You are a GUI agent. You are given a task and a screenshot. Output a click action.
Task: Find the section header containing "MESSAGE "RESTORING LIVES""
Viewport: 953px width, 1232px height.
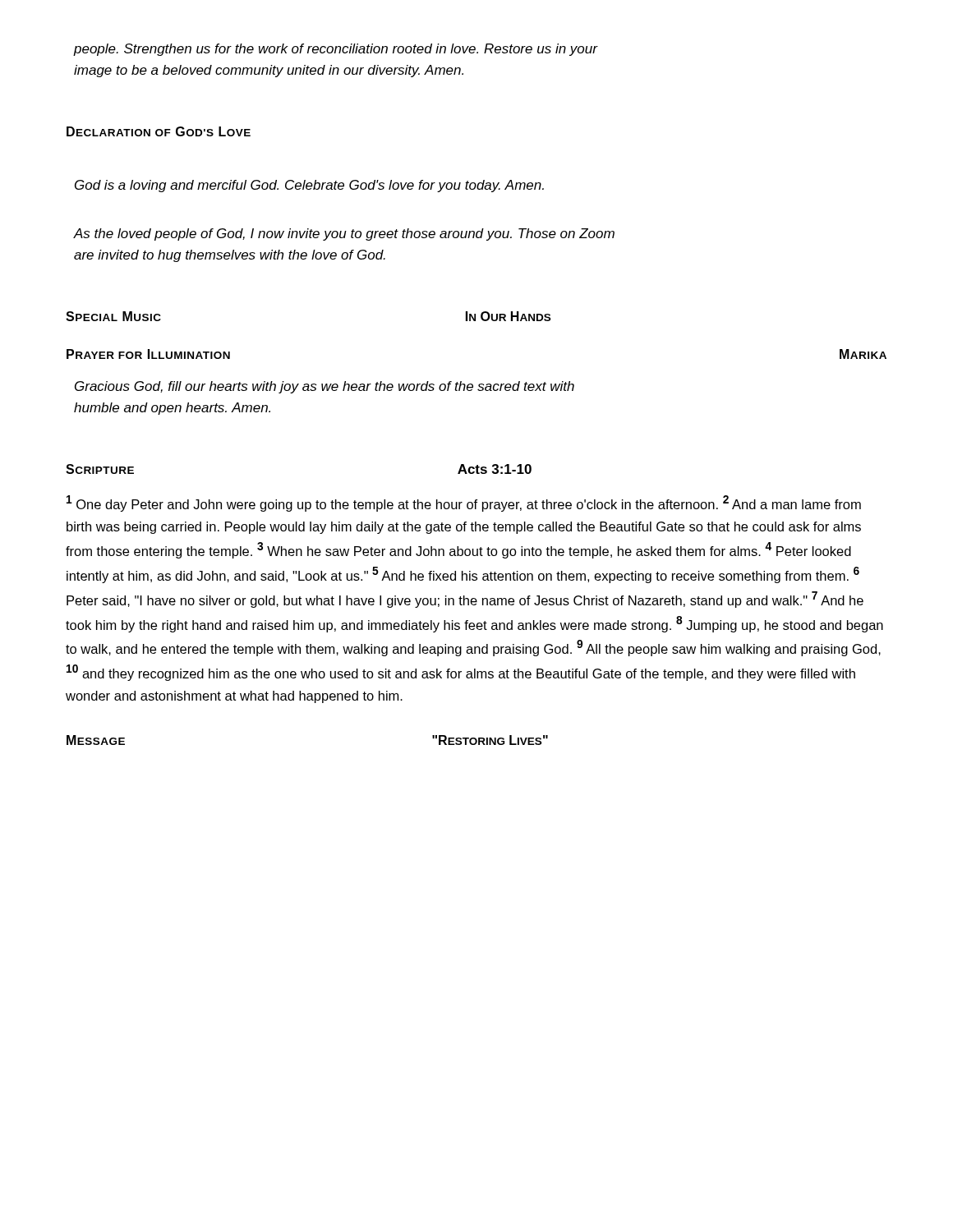click(476, 741)
